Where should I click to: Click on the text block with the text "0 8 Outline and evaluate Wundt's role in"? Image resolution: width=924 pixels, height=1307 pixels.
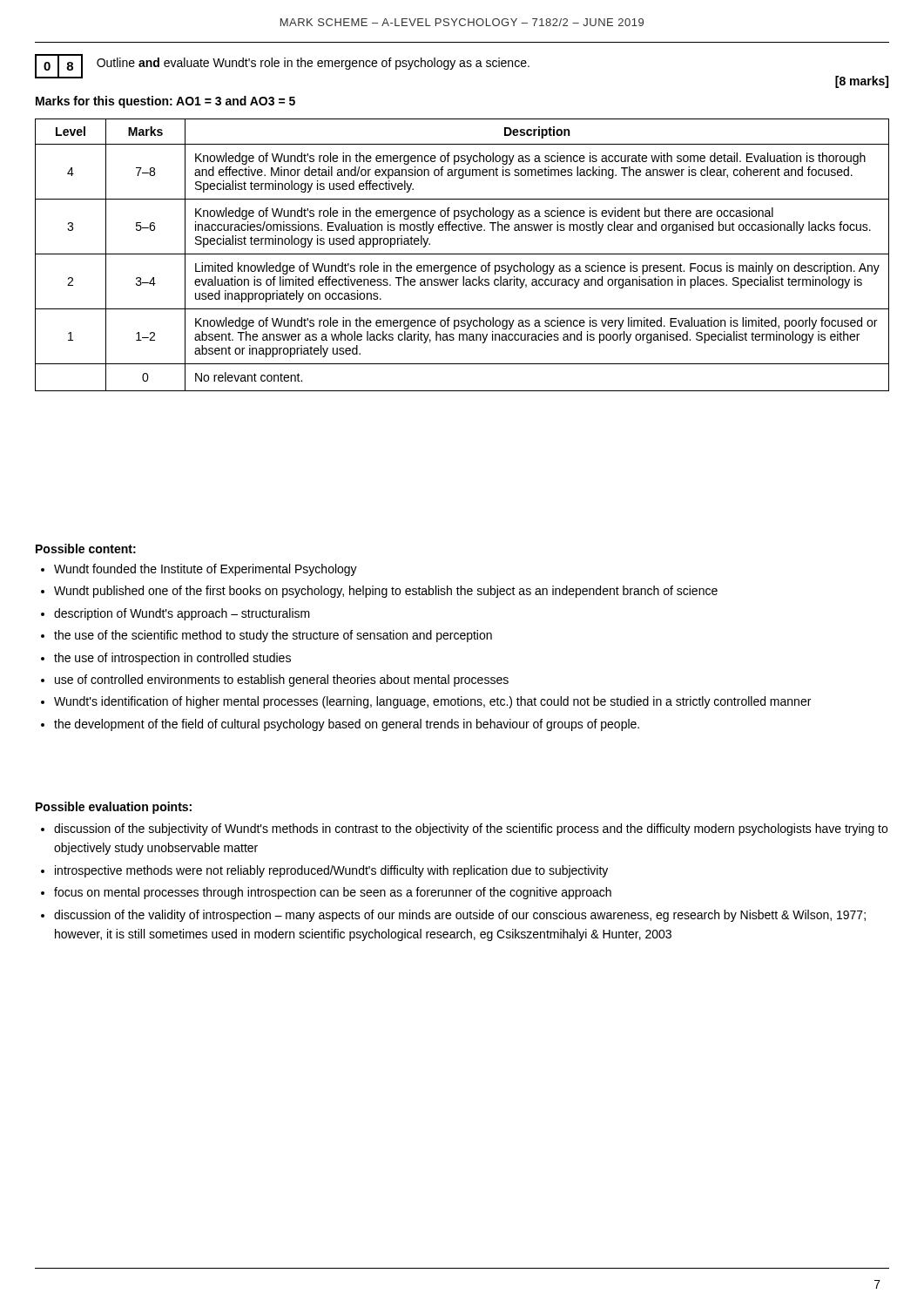462,72
